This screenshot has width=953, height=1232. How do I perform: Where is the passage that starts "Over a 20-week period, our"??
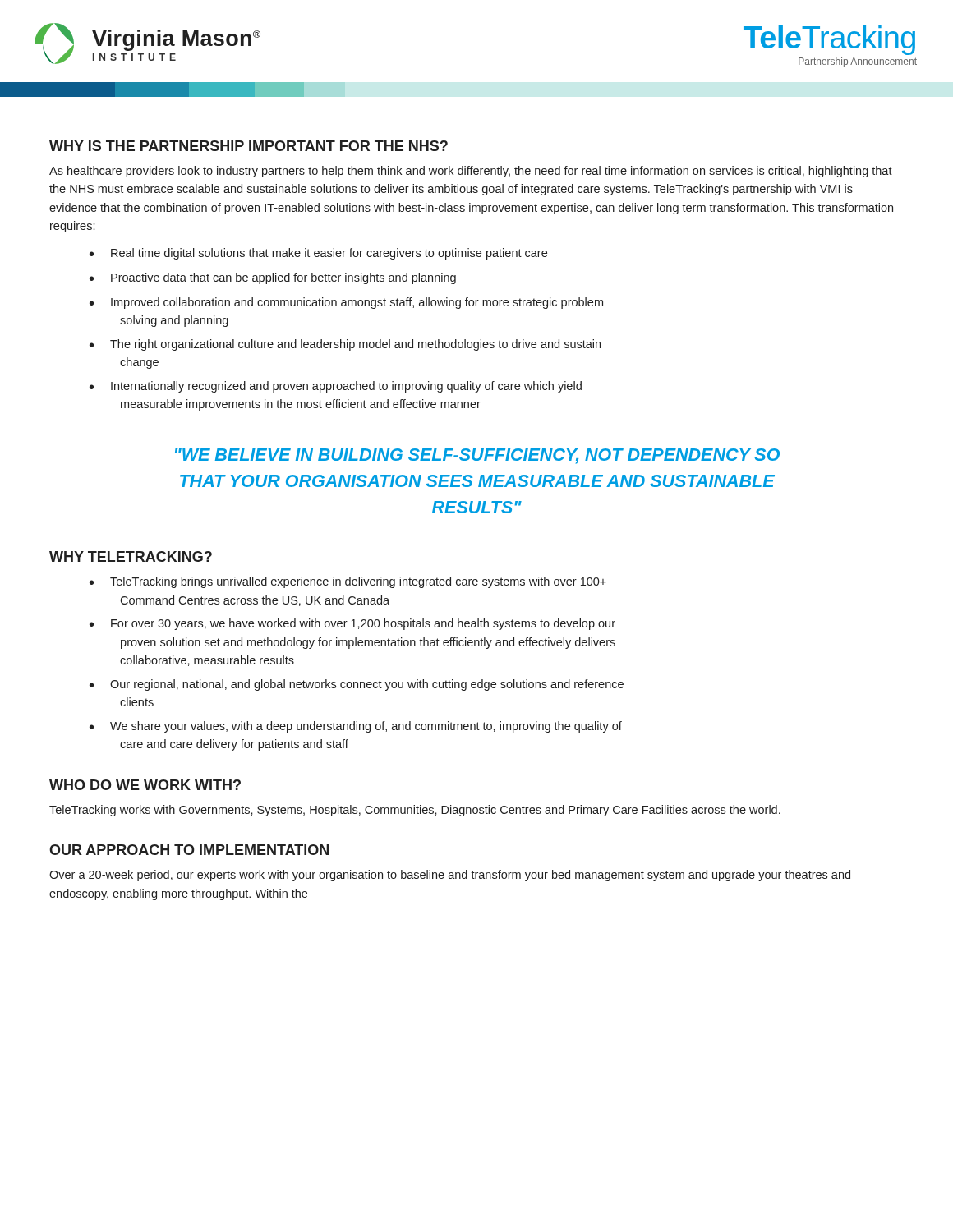pos(450,884)
